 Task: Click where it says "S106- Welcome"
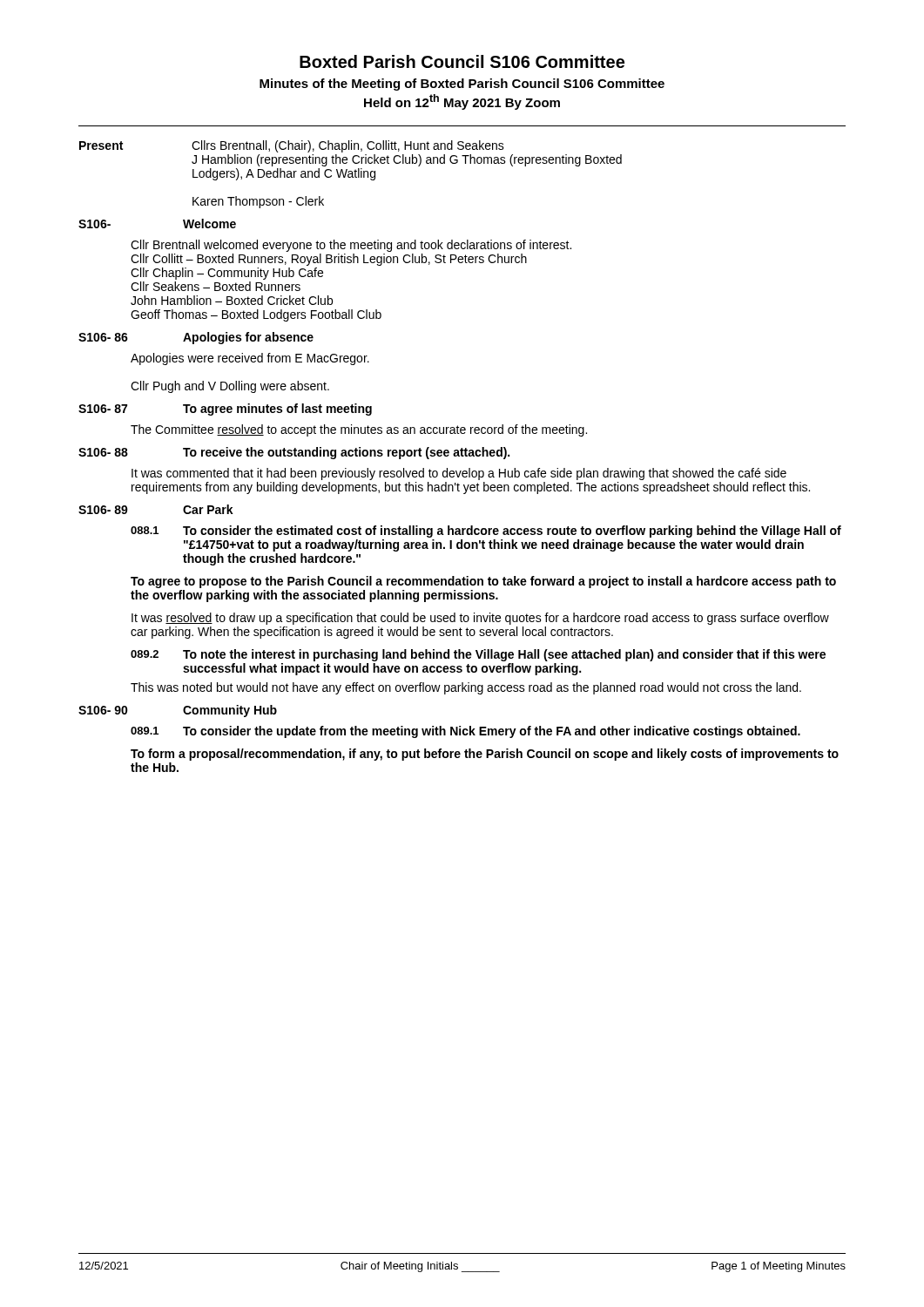pyautogui.click(x=99, y=223)
